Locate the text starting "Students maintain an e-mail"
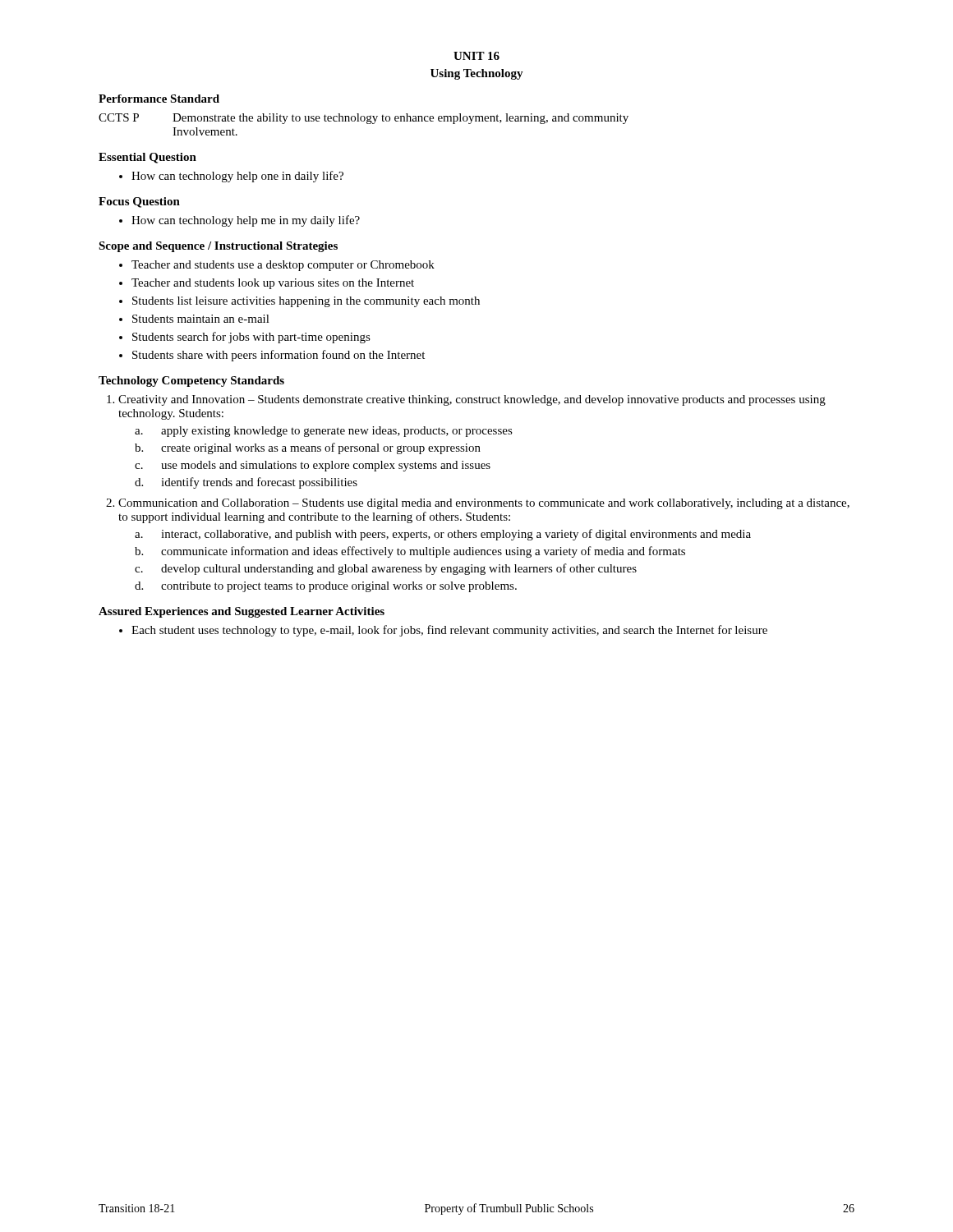 (x=200, y=319)
